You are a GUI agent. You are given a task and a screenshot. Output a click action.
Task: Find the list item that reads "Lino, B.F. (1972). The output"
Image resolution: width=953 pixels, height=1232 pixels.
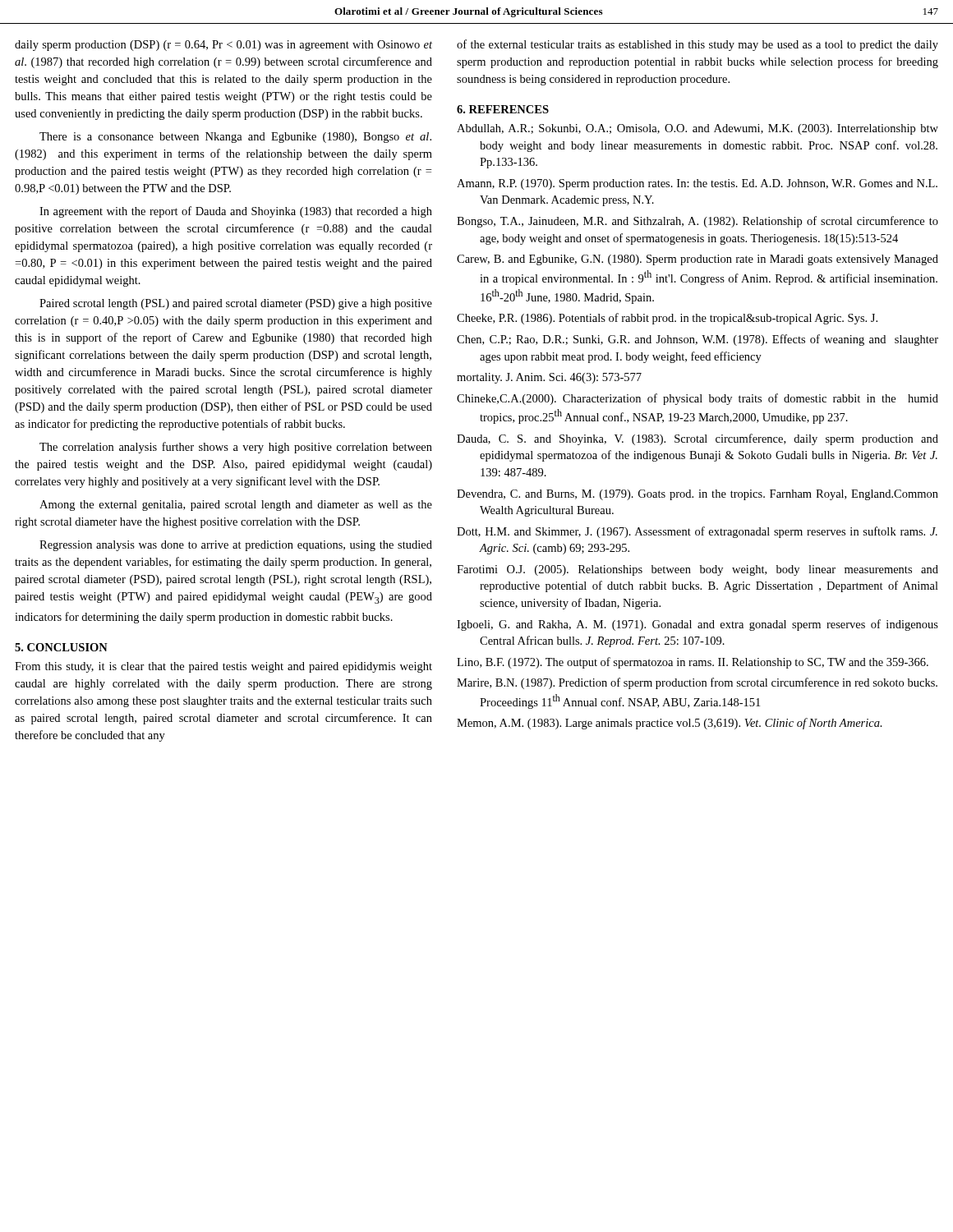693,662
